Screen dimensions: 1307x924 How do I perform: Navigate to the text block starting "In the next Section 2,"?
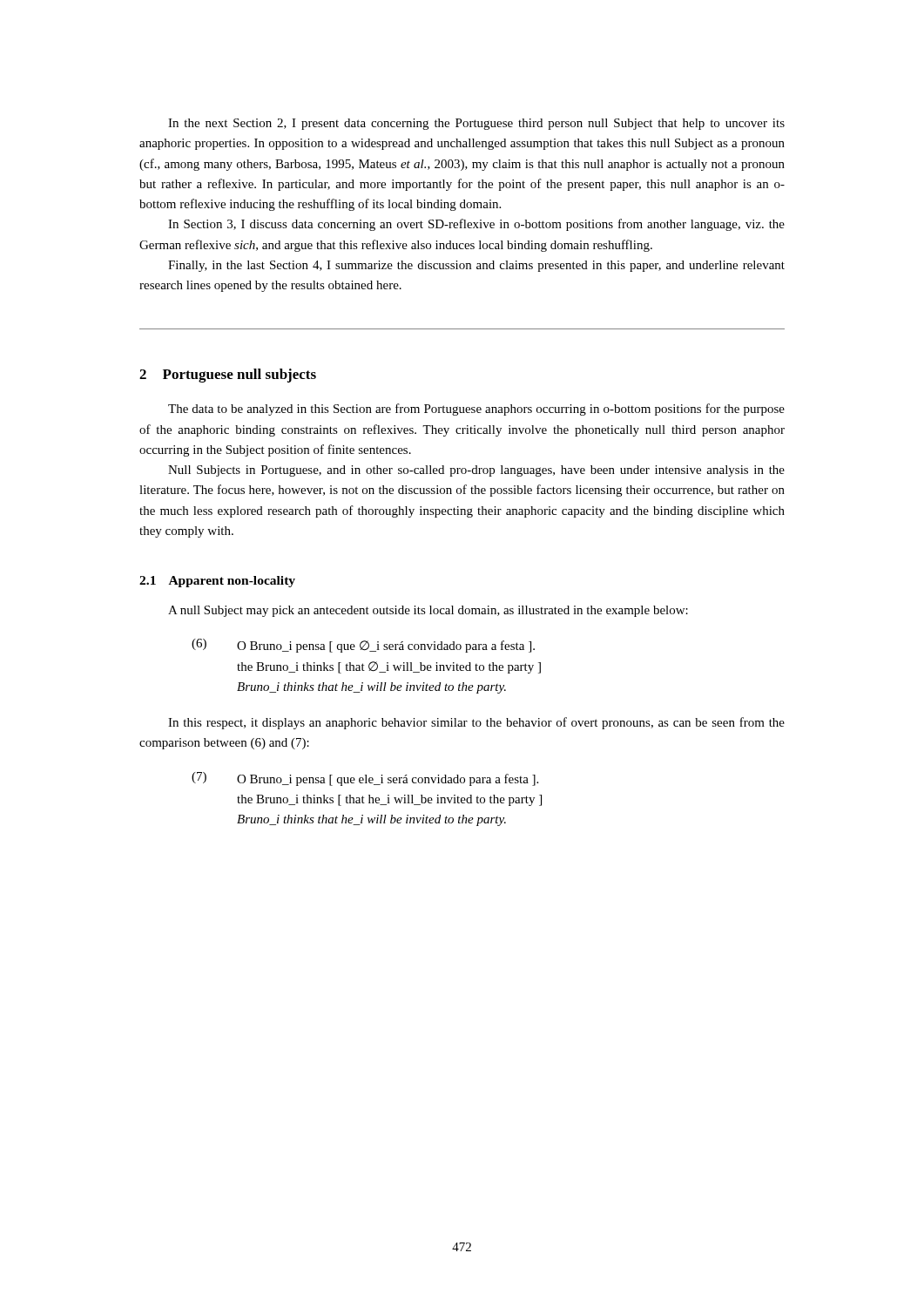click(462, 163)
